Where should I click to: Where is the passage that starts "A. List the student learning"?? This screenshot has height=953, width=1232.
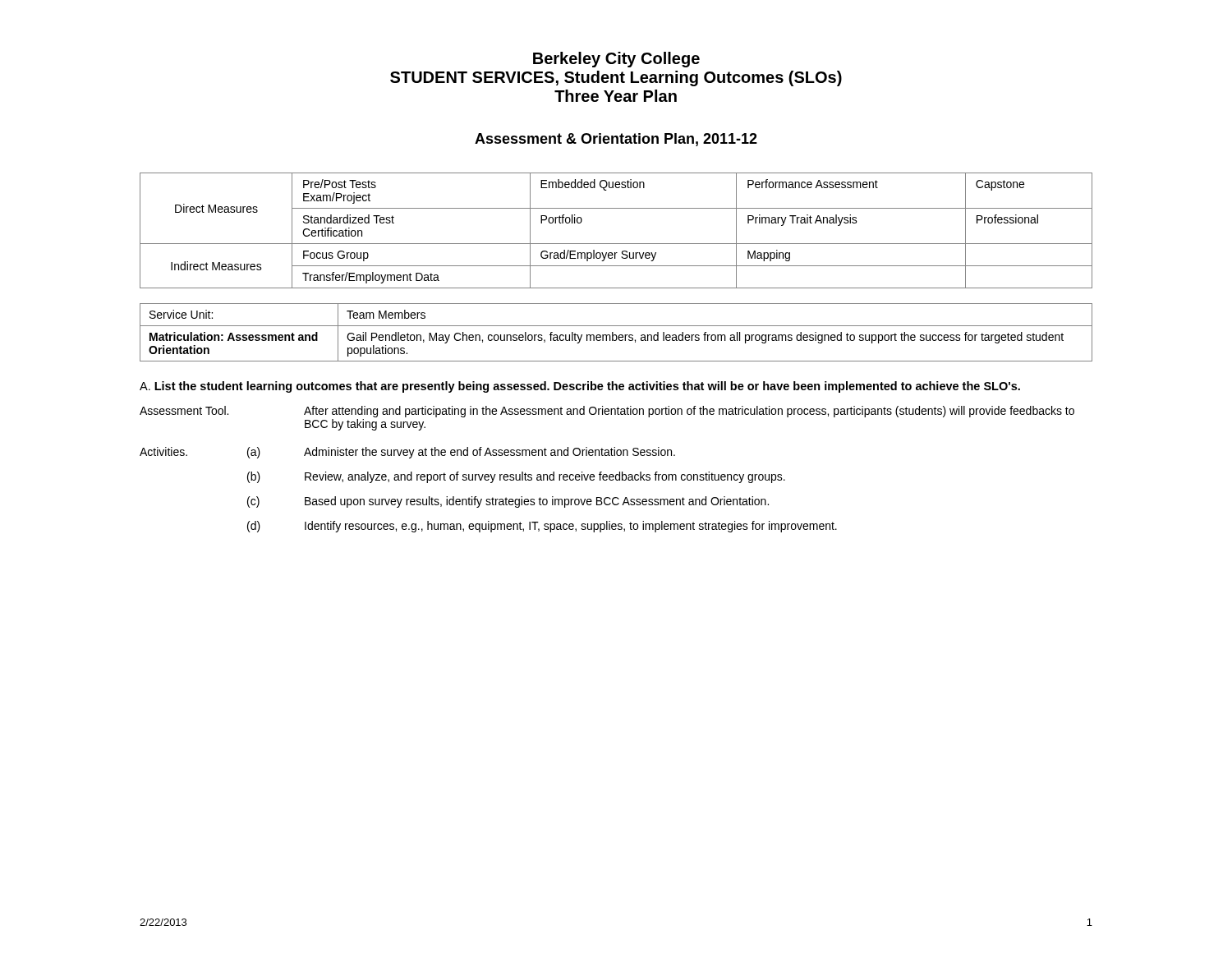tap(580, 386)
